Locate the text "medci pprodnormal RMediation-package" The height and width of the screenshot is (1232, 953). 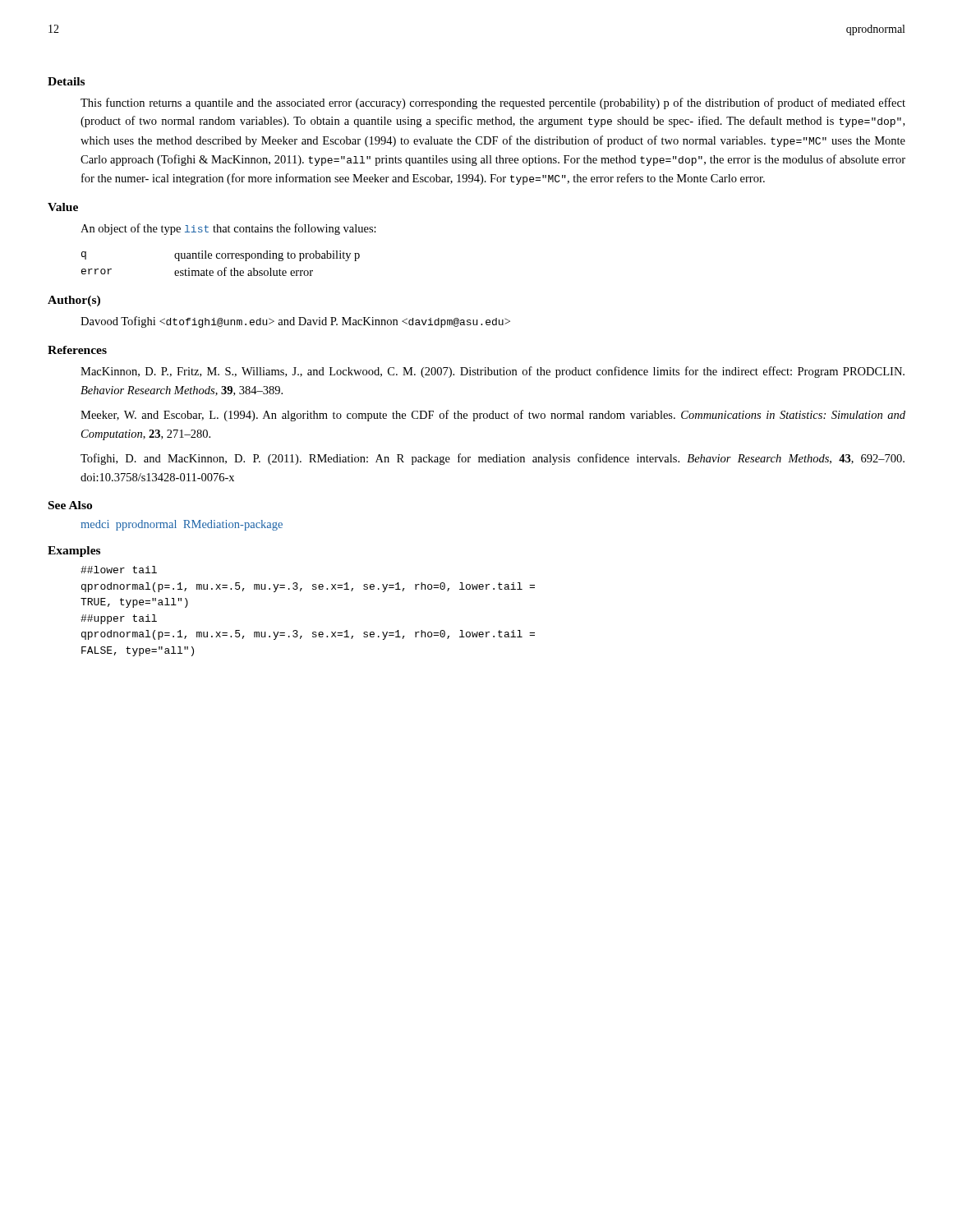point(182,524)
